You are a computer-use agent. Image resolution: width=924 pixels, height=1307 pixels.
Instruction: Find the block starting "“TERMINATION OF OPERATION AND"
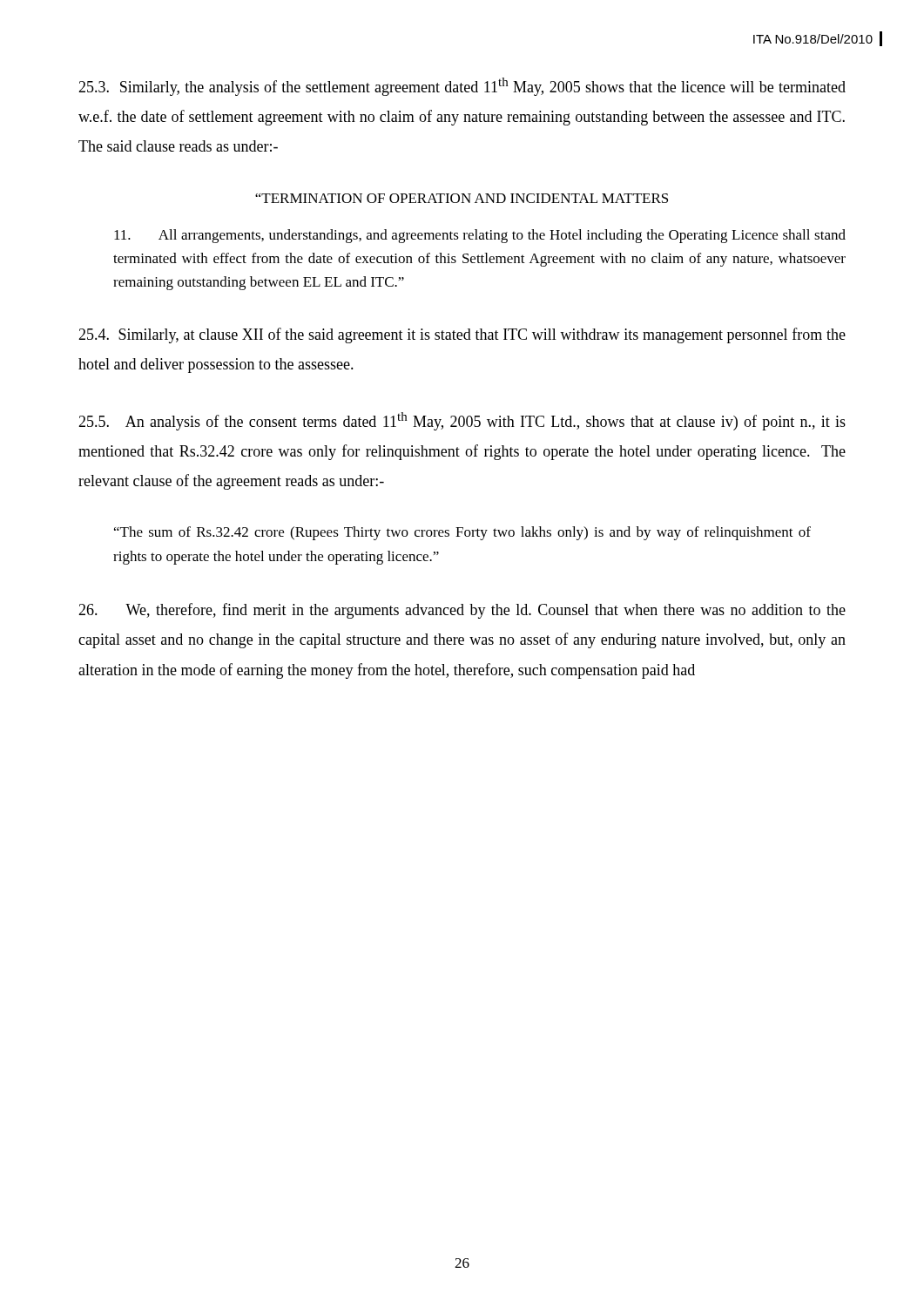click(462, 198)
